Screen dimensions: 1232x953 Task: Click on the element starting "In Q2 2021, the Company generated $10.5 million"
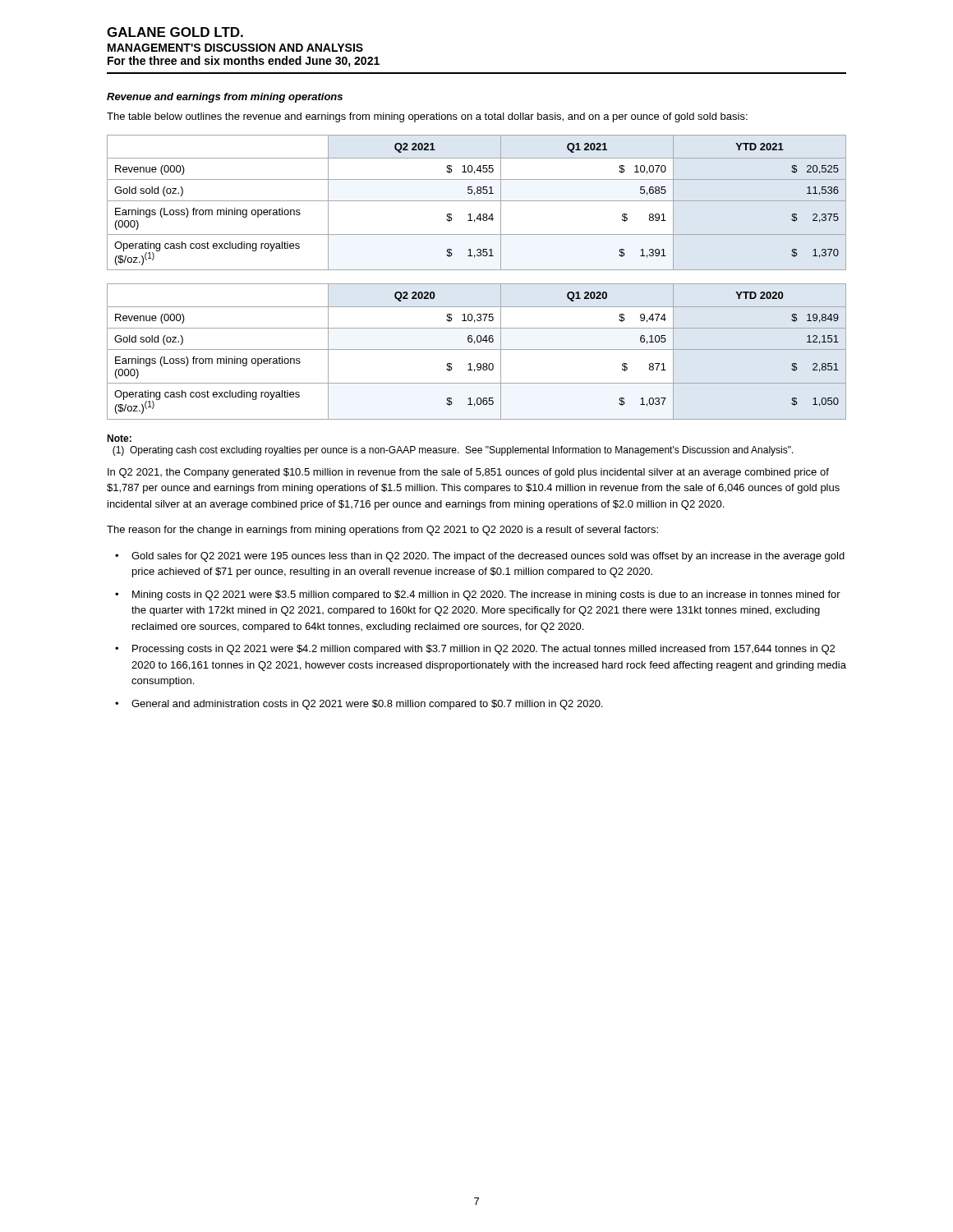[x=473, y=488]
